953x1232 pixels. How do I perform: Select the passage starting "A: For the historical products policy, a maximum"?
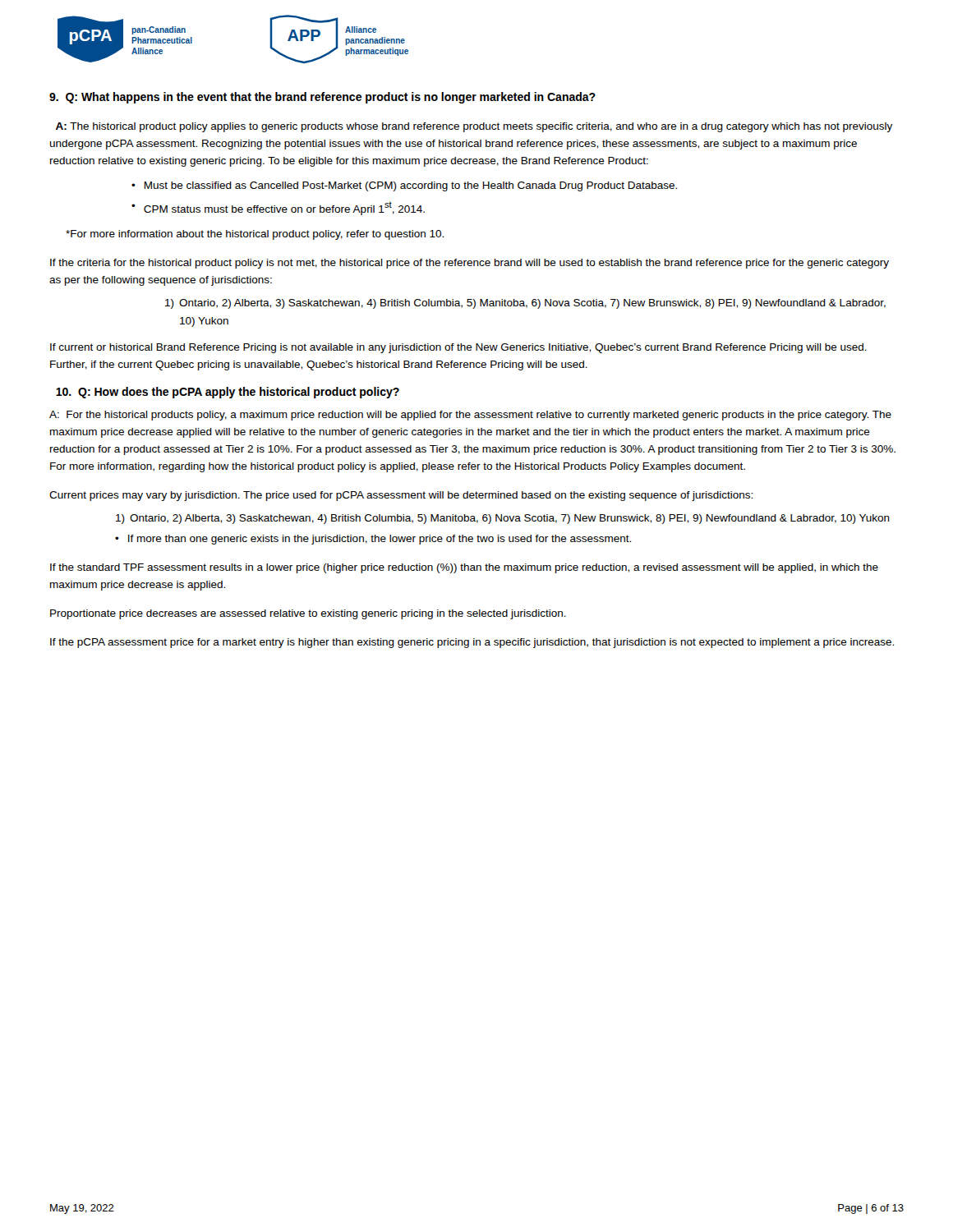(473, 440)
